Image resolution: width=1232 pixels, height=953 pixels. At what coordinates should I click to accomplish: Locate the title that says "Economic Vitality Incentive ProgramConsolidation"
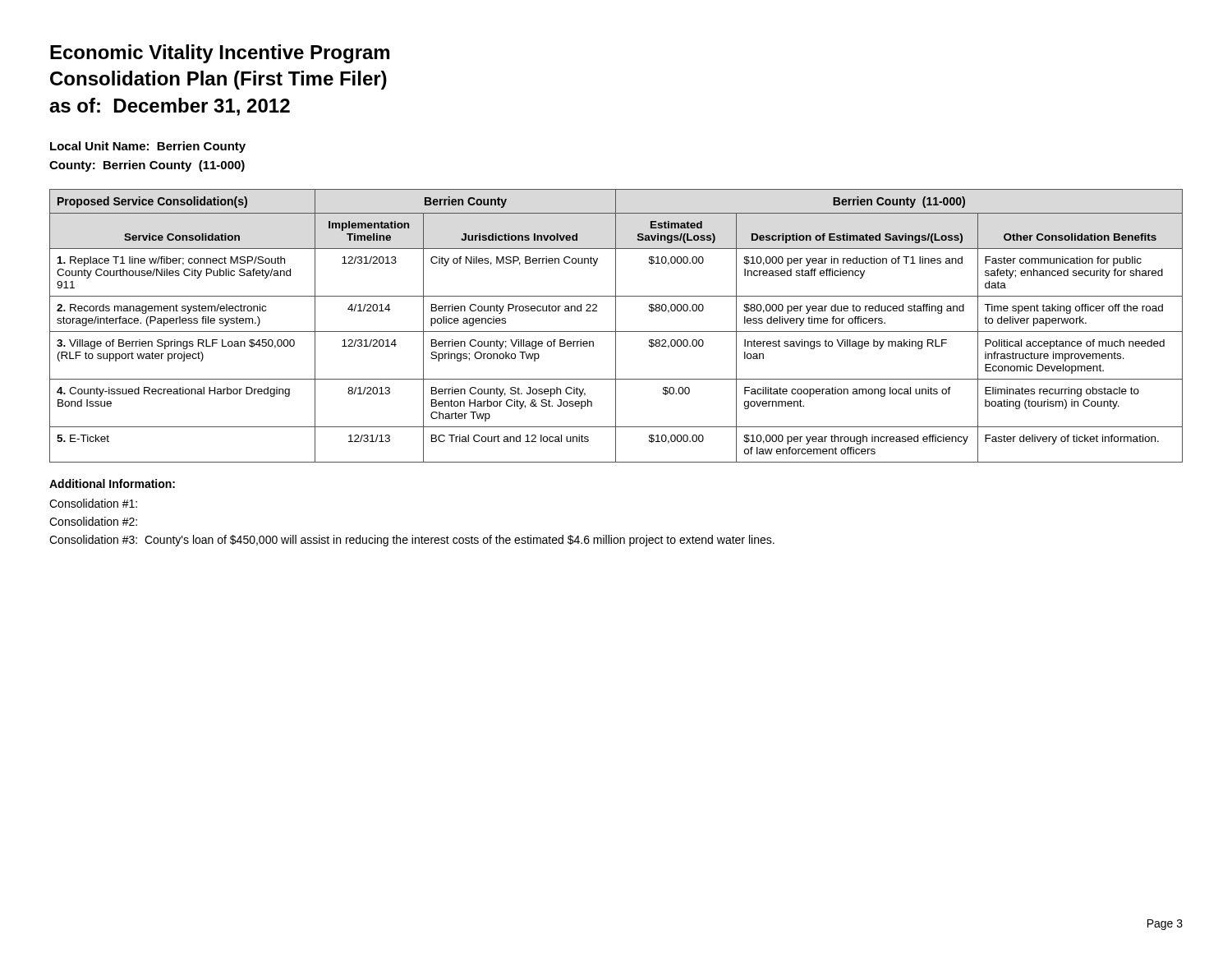[220, 54]
